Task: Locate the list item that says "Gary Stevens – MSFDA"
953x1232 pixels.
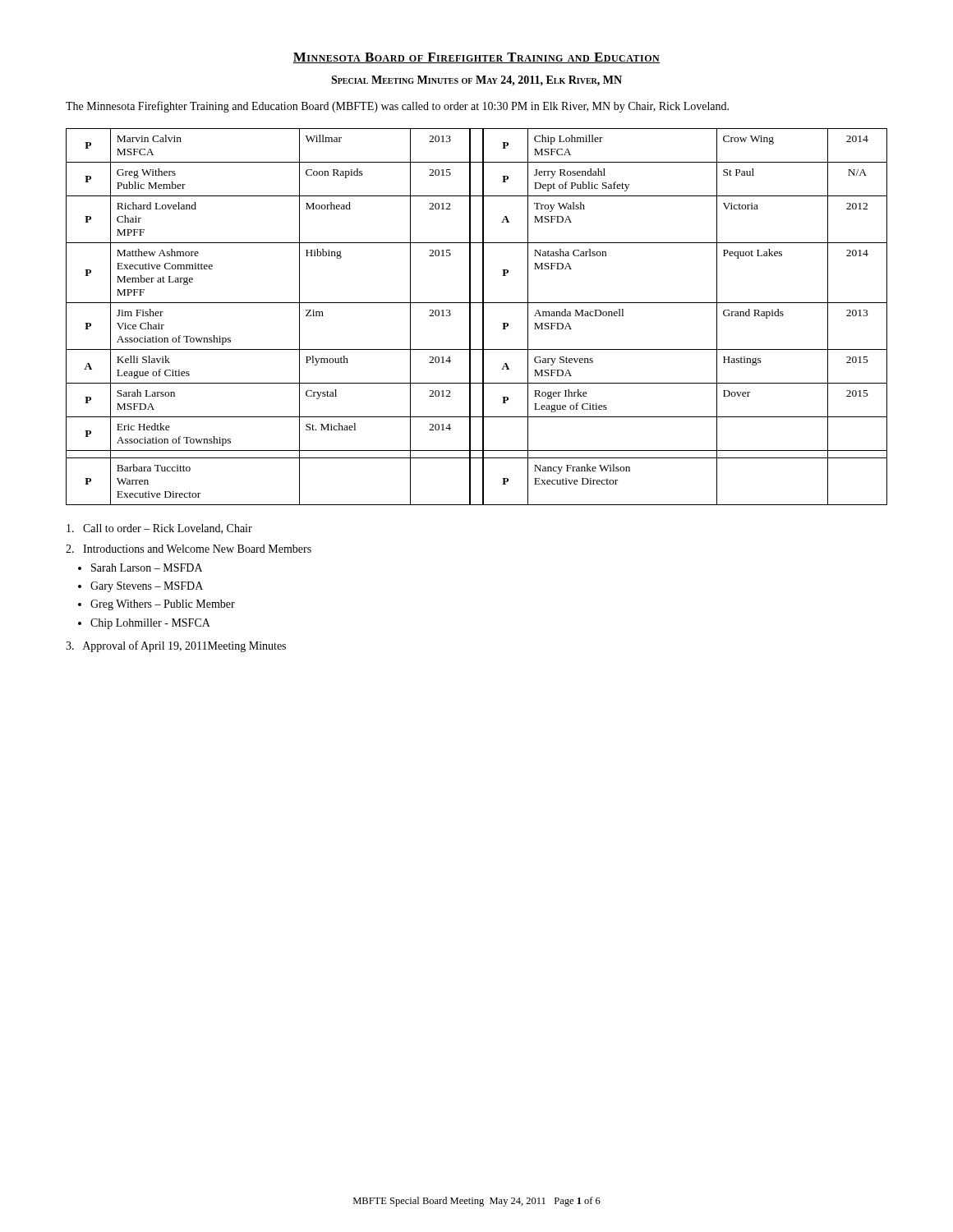Action: click(147, 586)
